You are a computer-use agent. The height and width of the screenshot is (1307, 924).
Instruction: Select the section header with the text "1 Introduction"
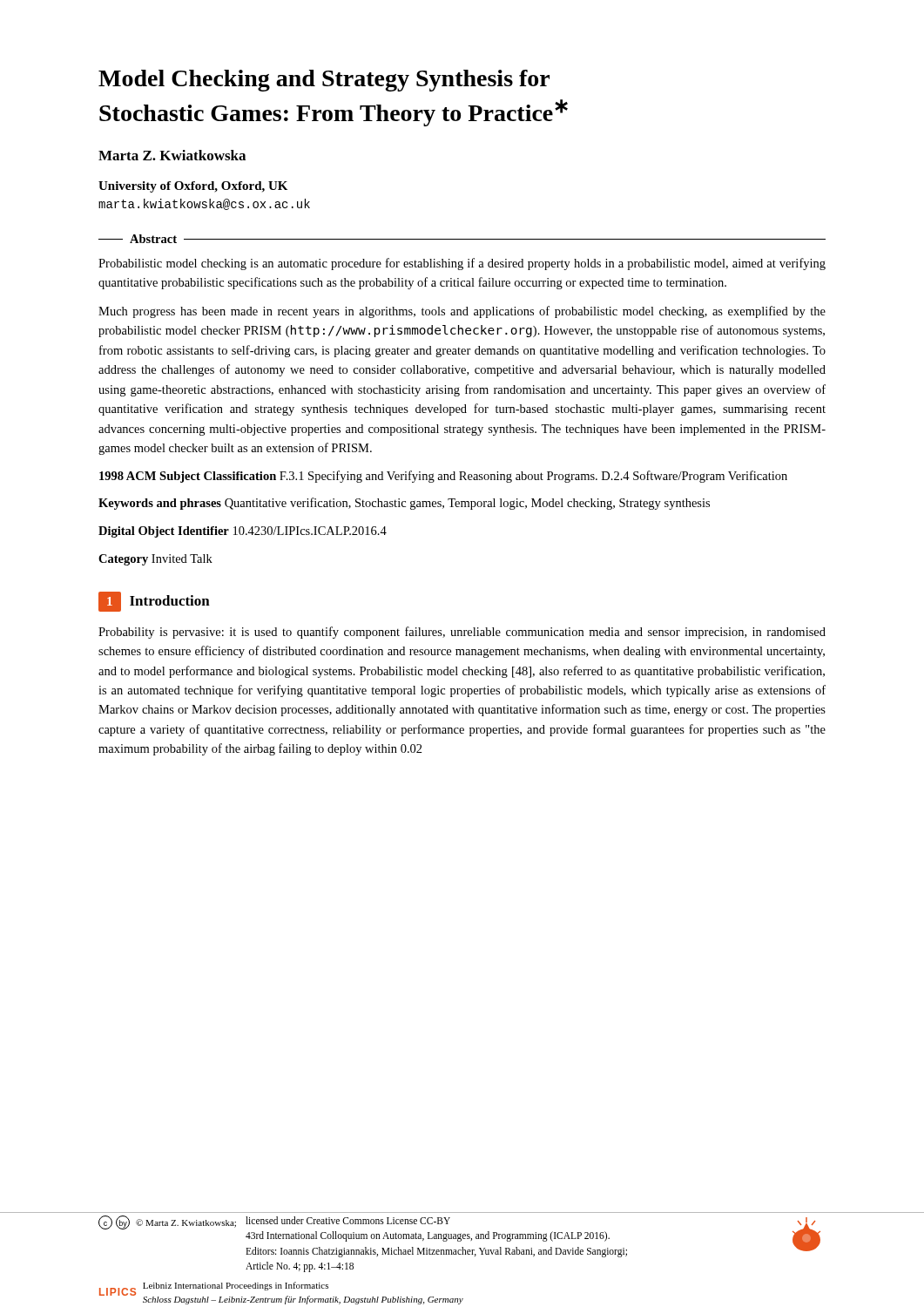coord(154,601)
